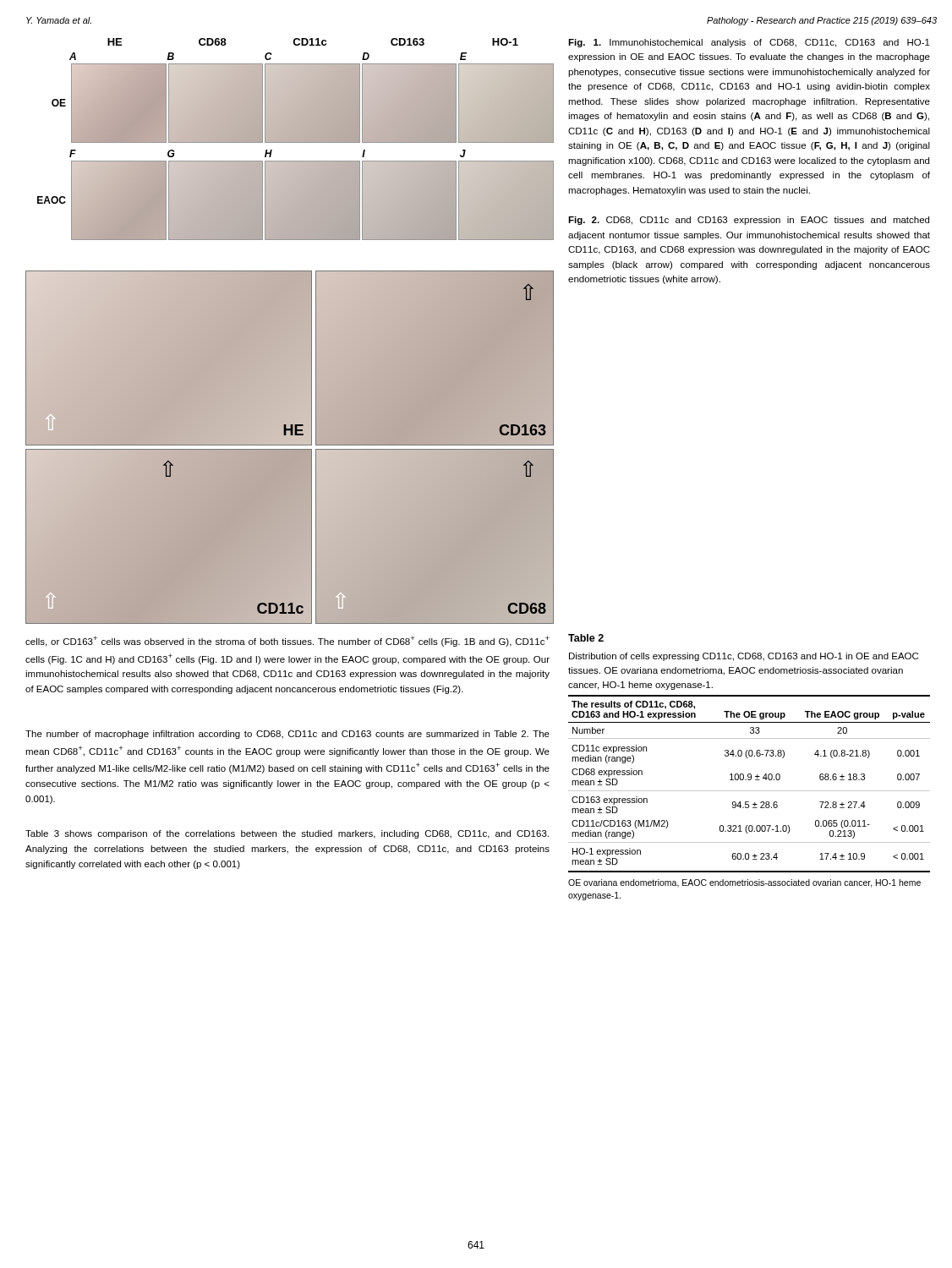Click on the table containing "68.6 ± 18.3"
The width and height of the screenshot is (952, 1268).
coord(749,799)
